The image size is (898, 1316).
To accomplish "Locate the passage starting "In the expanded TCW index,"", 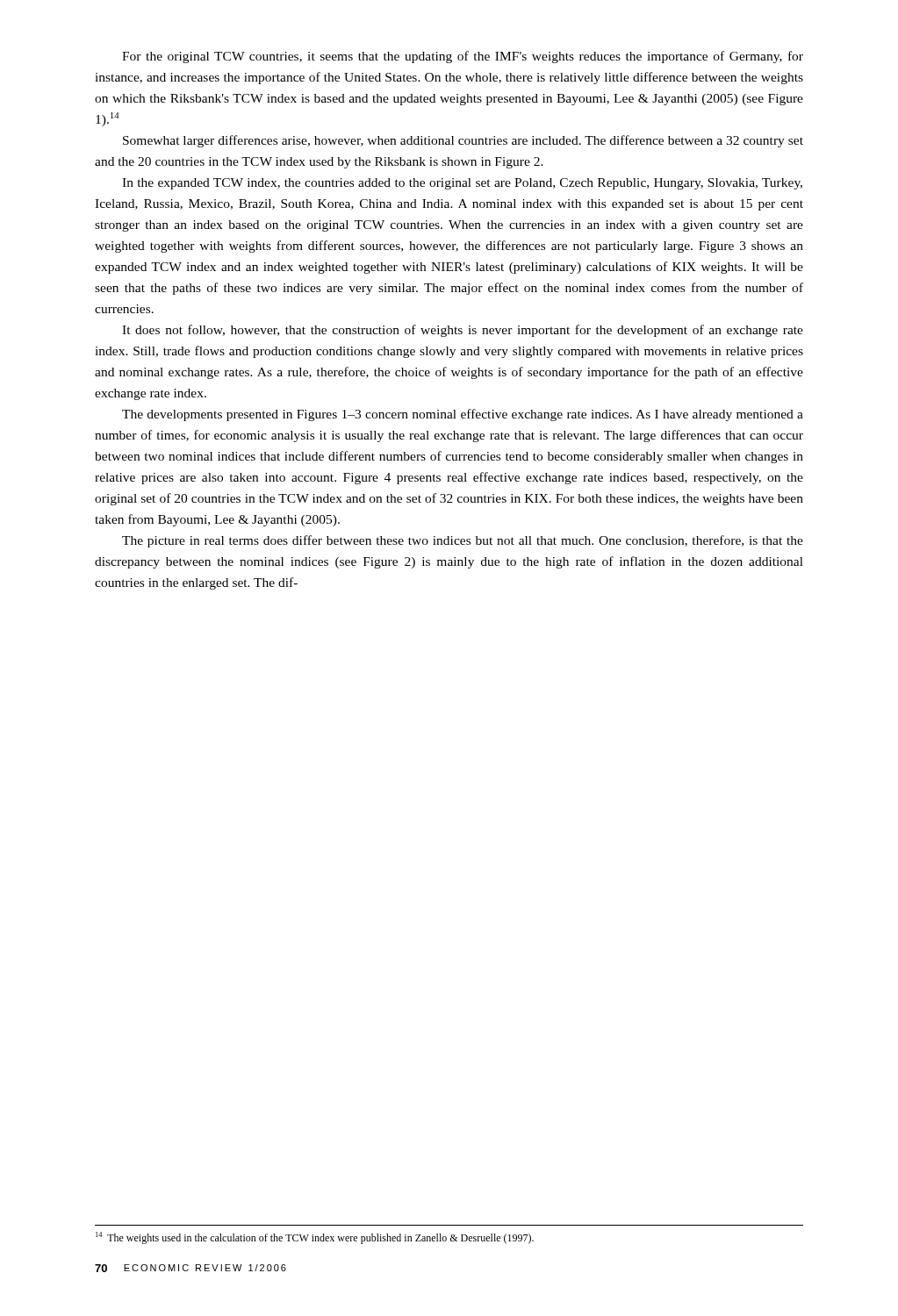I will coord(449,246).
